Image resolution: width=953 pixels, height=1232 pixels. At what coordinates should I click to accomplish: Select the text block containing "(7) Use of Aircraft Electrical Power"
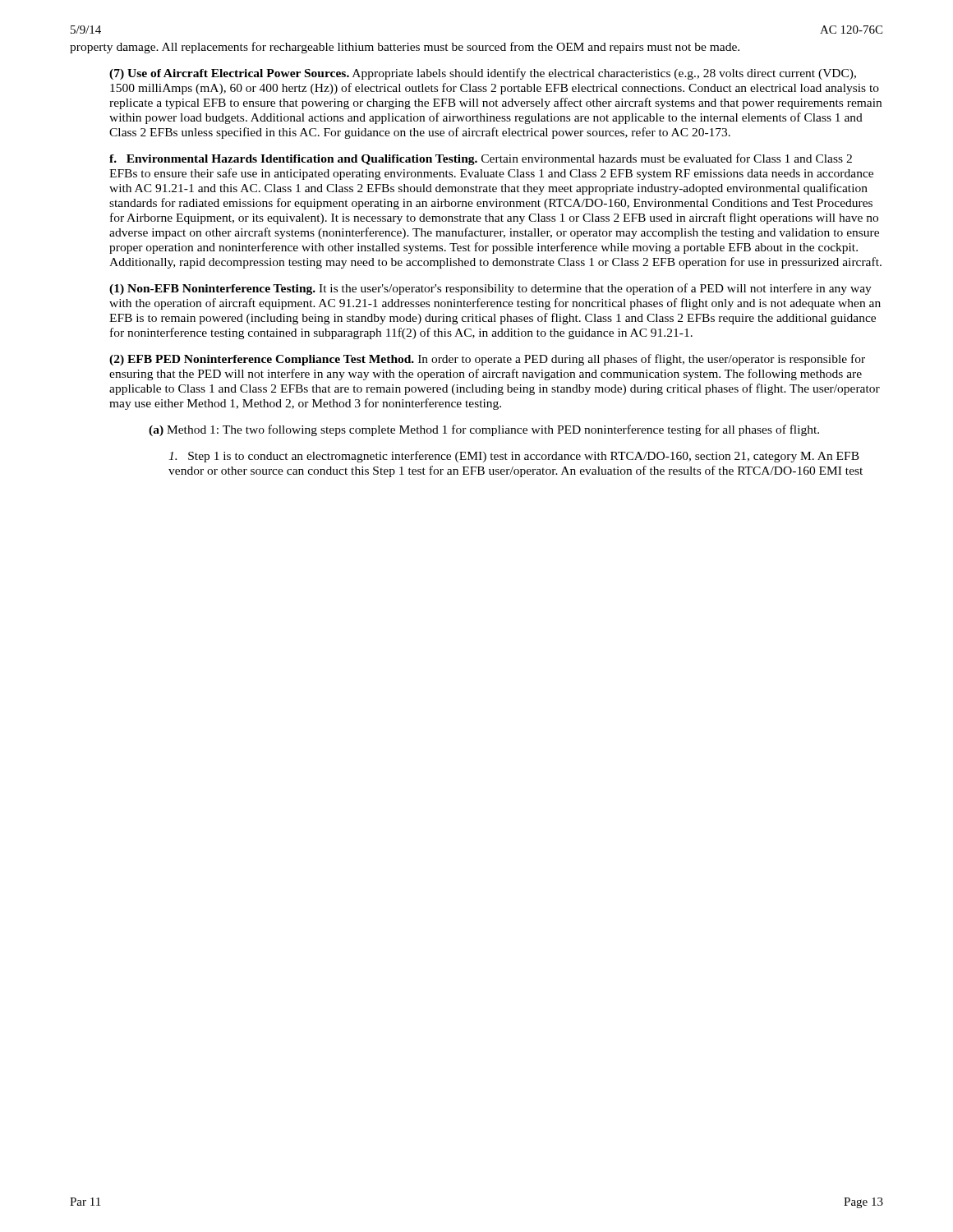[496, 102]
